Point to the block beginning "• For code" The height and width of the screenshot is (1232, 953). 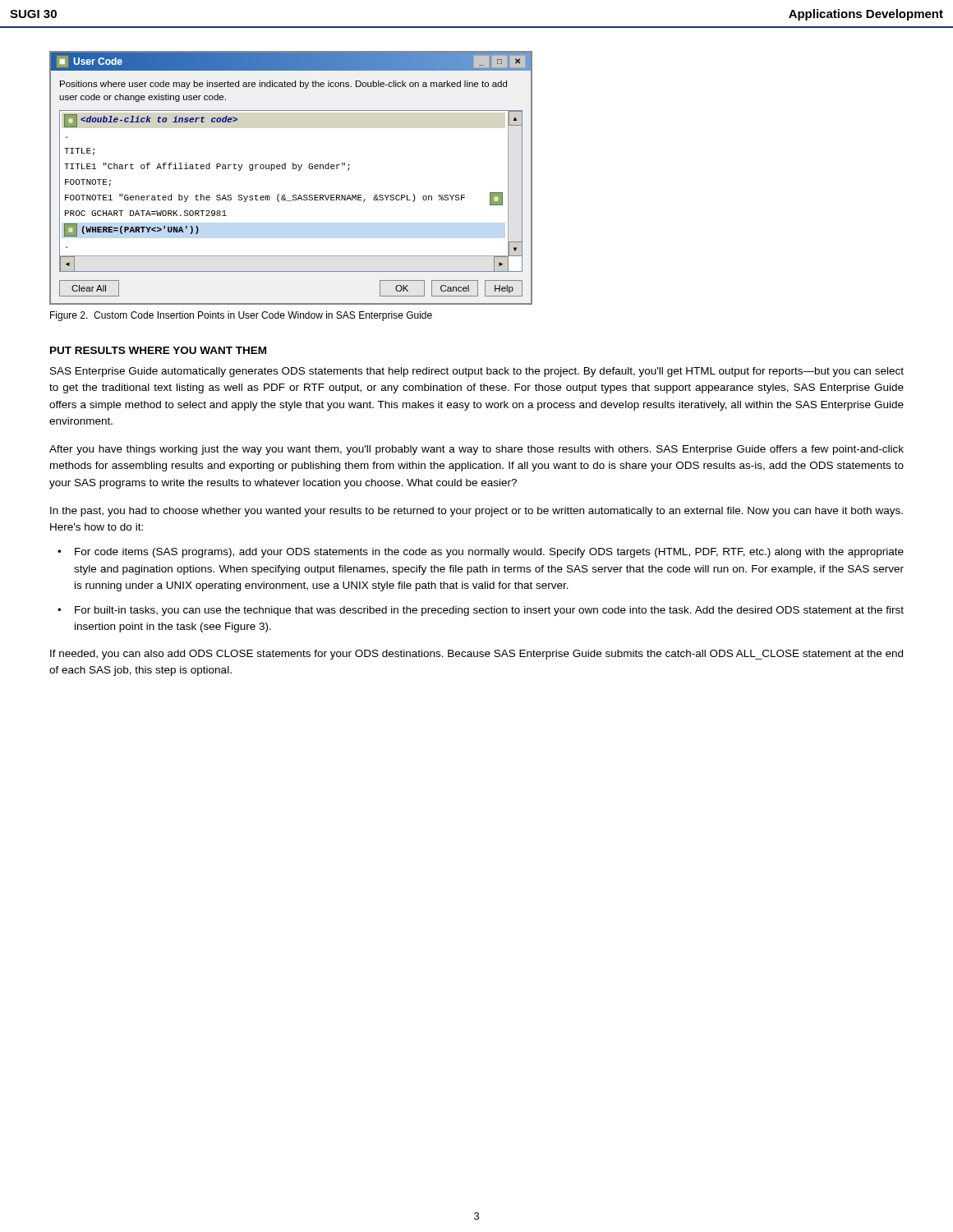tap(481, 568)
